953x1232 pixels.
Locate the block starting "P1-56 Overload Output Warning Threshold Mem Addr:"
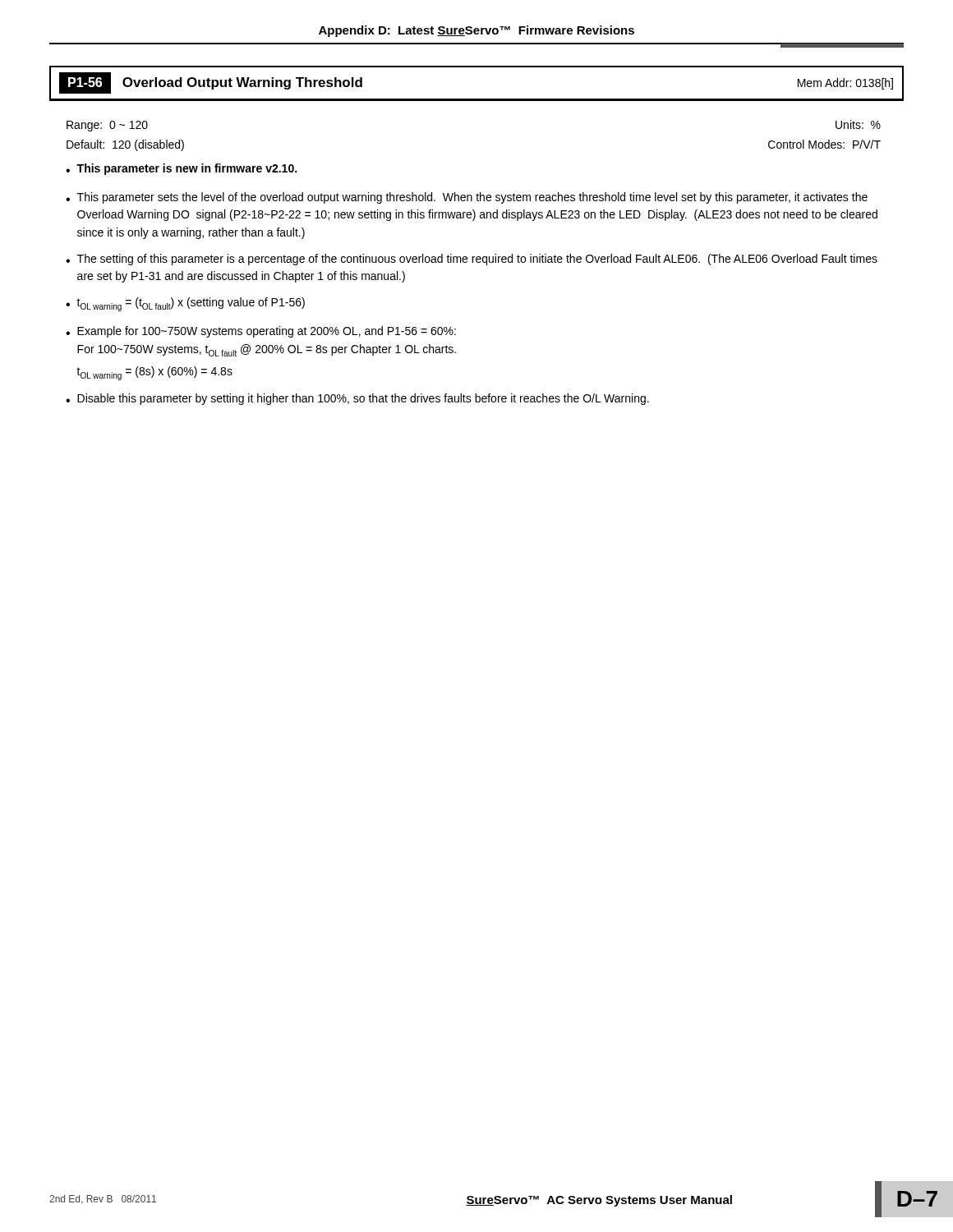476,83
